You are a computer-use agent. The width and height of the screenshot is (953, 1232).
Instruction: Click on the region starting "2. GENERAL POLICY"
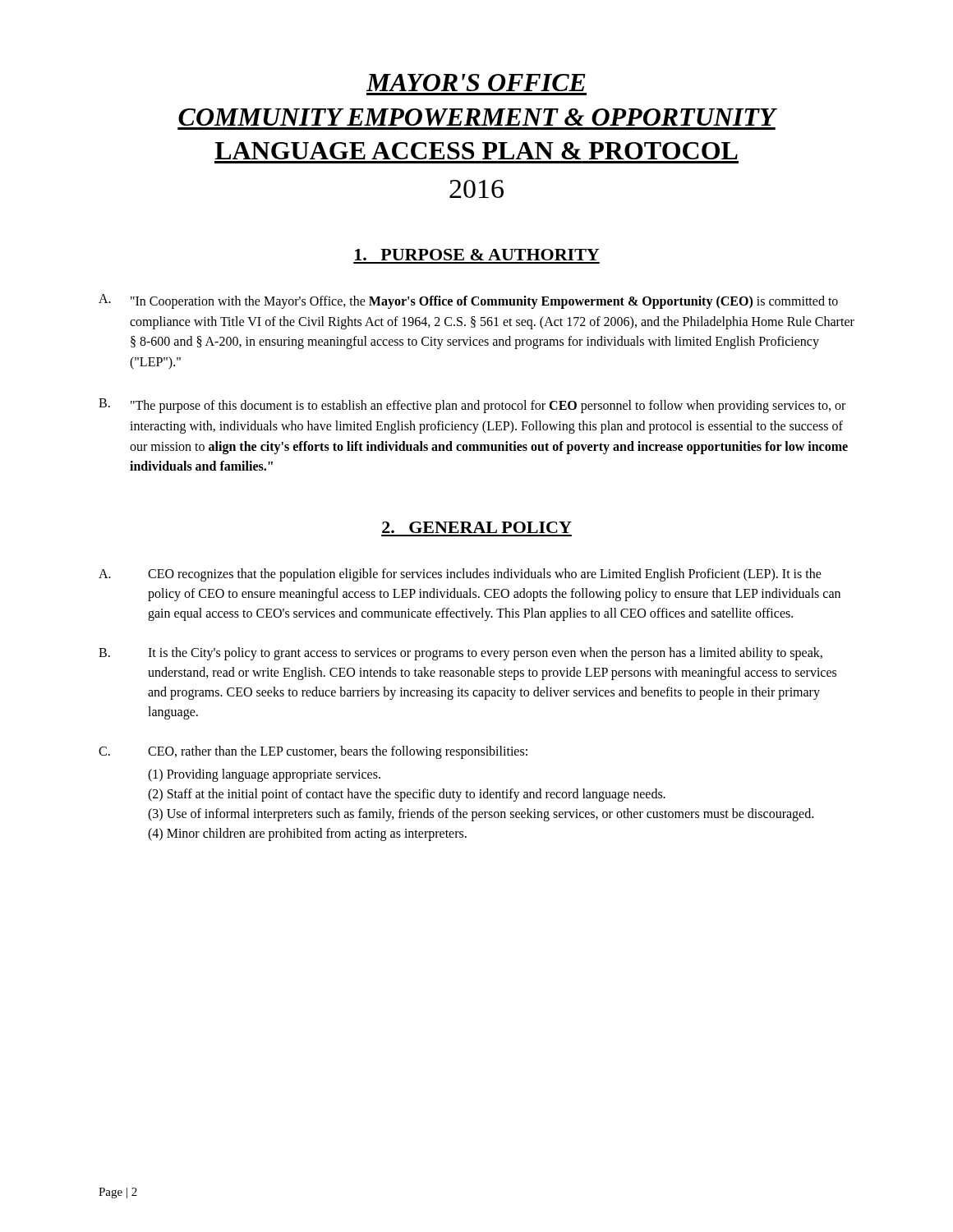[476, 527]
